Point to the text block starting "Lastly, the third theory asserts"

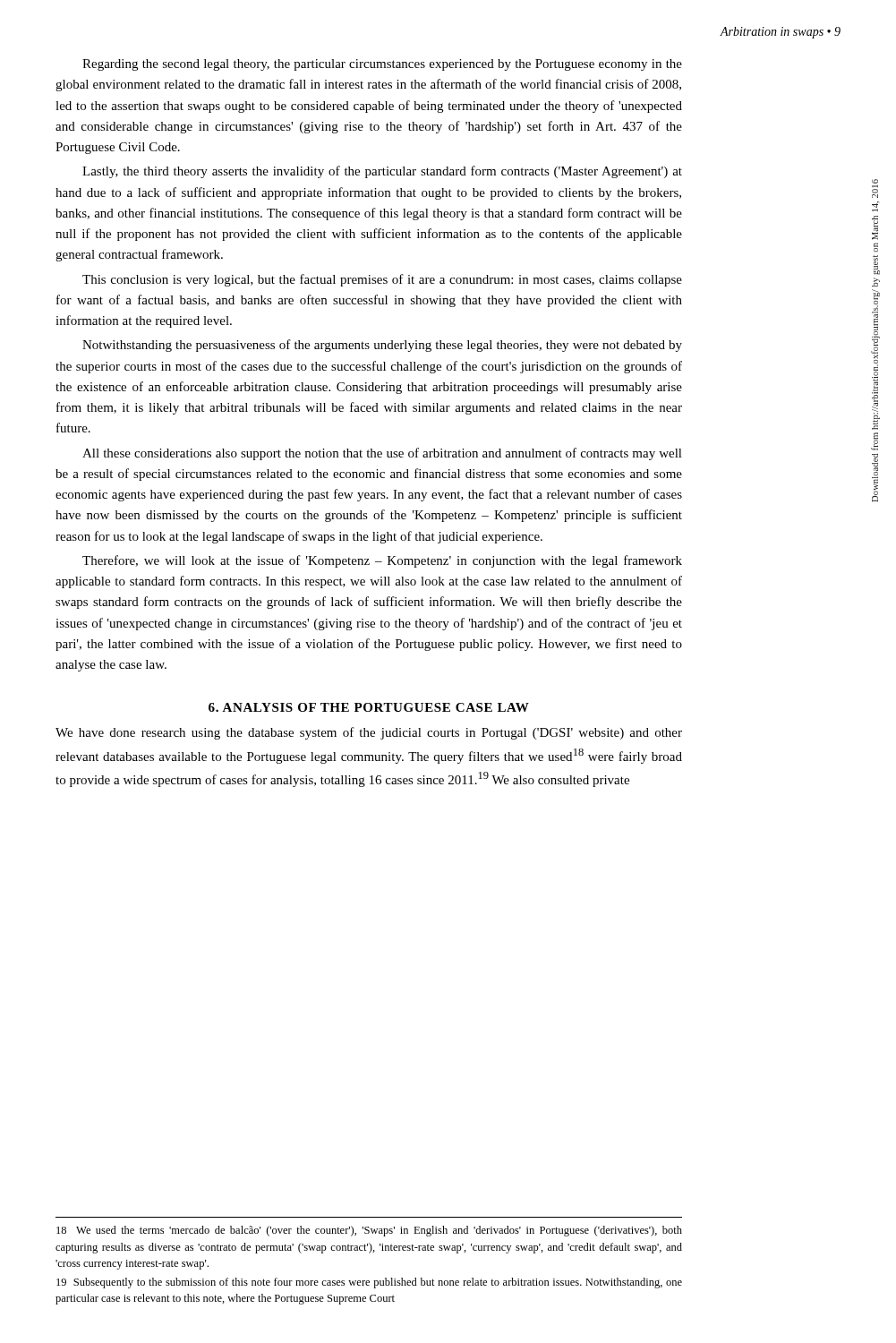pyautogui.click(x=369, y=213)
